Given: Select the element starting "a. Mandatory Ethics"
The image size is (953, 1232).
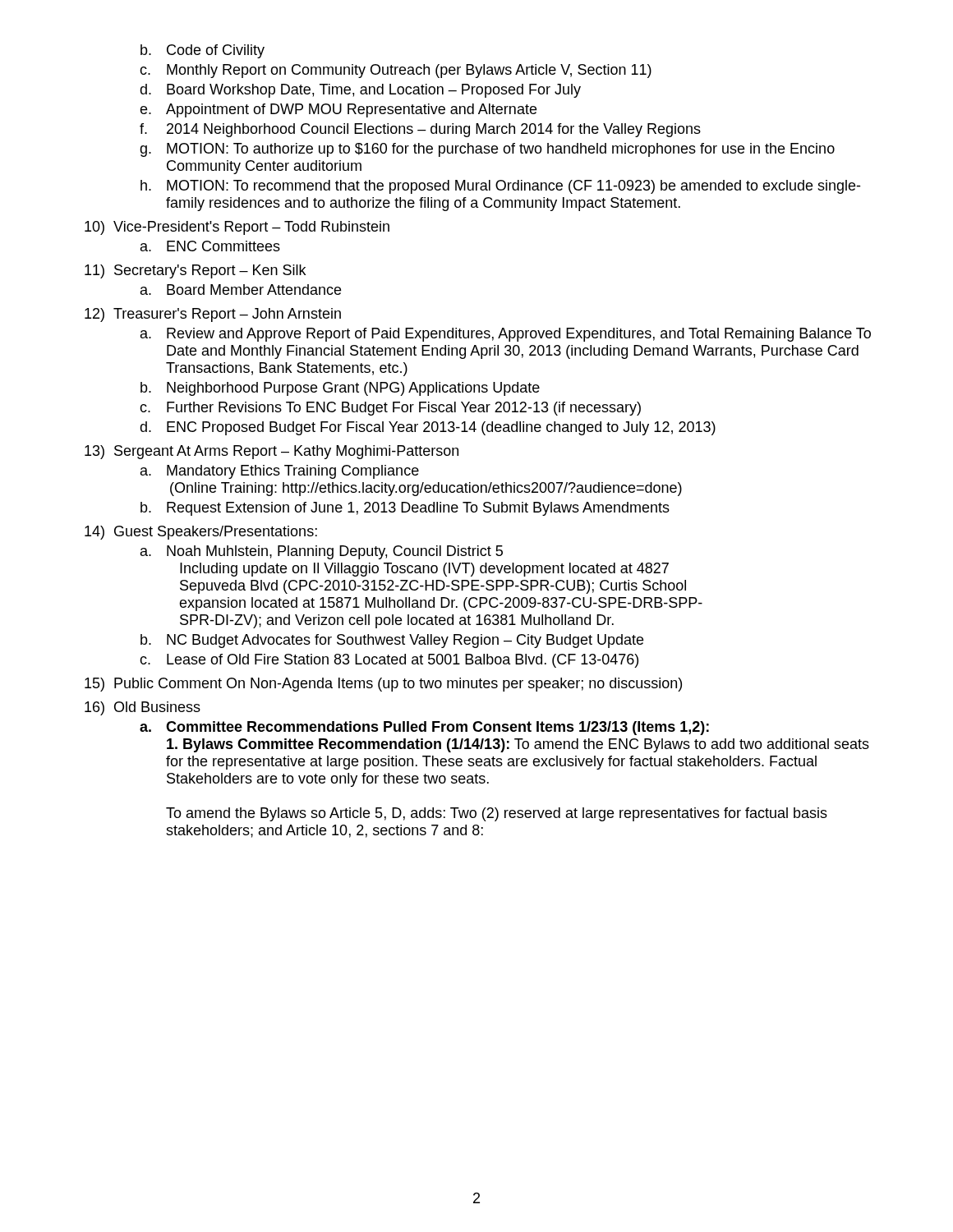Looking at the screenshot, I should [x=411, y=480].
